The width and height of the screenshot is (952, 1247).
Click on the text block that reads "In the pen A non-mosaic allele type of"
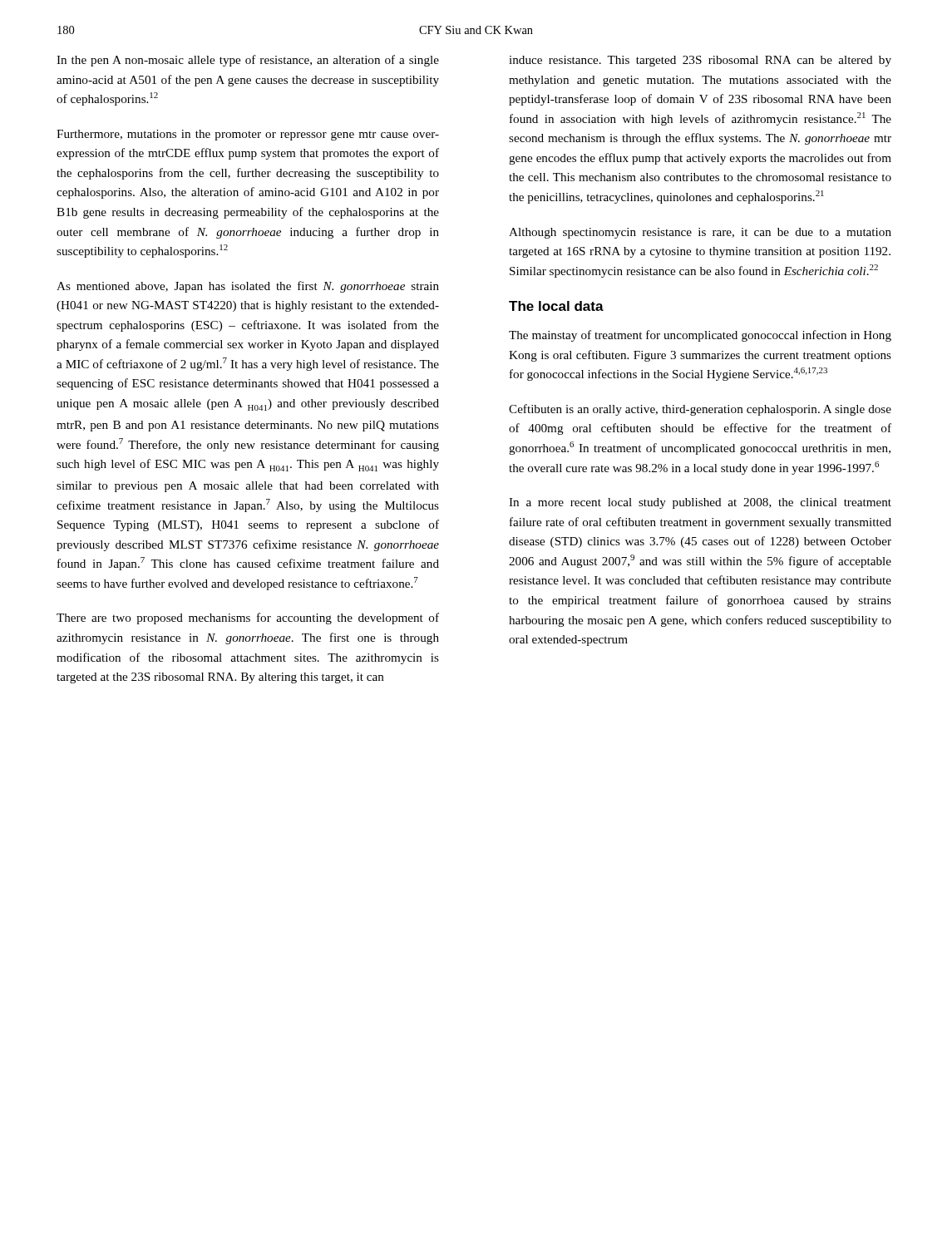(248, 79)
